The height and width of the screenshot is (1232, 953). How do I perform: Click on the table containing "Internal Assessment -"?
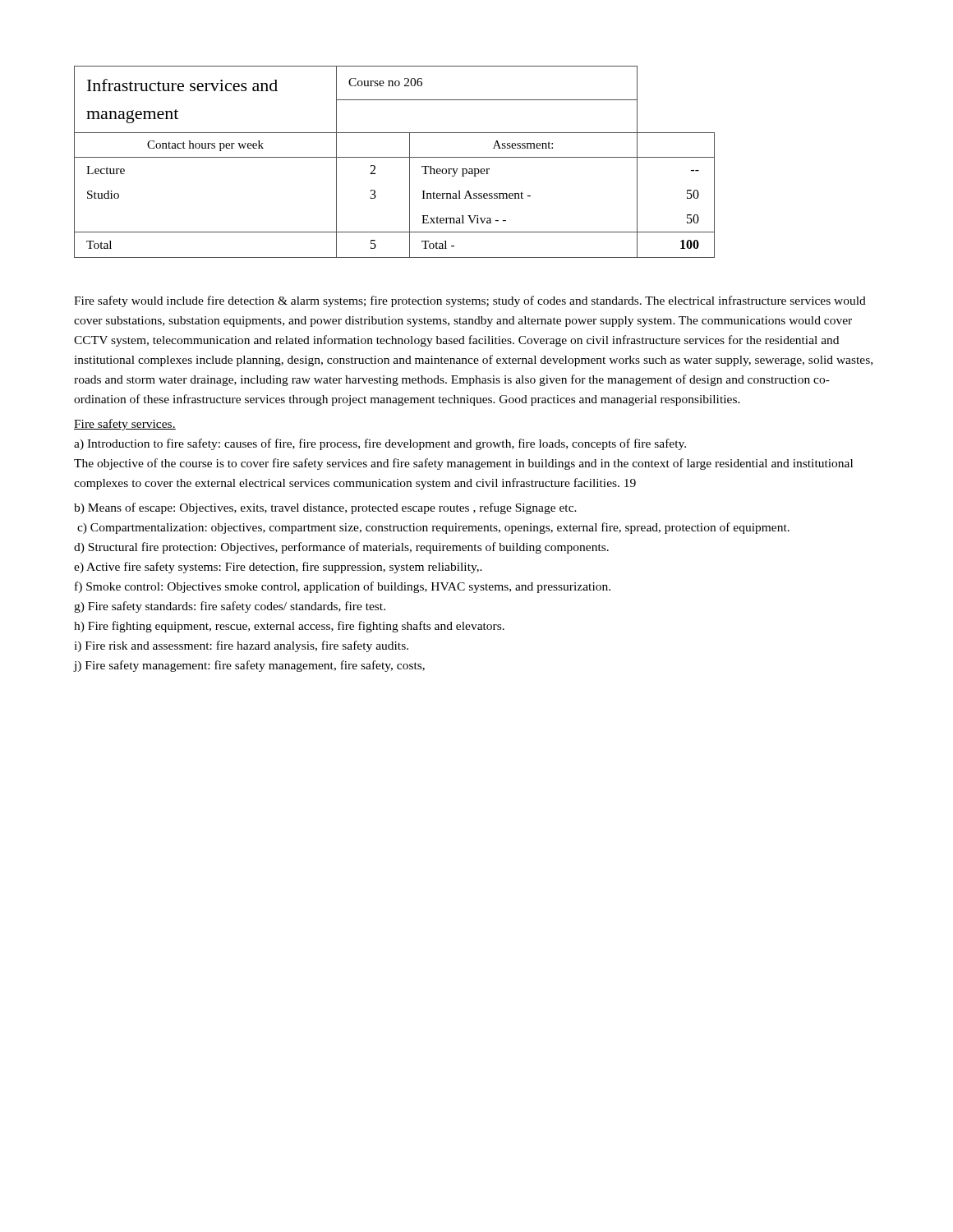point(476,162)
